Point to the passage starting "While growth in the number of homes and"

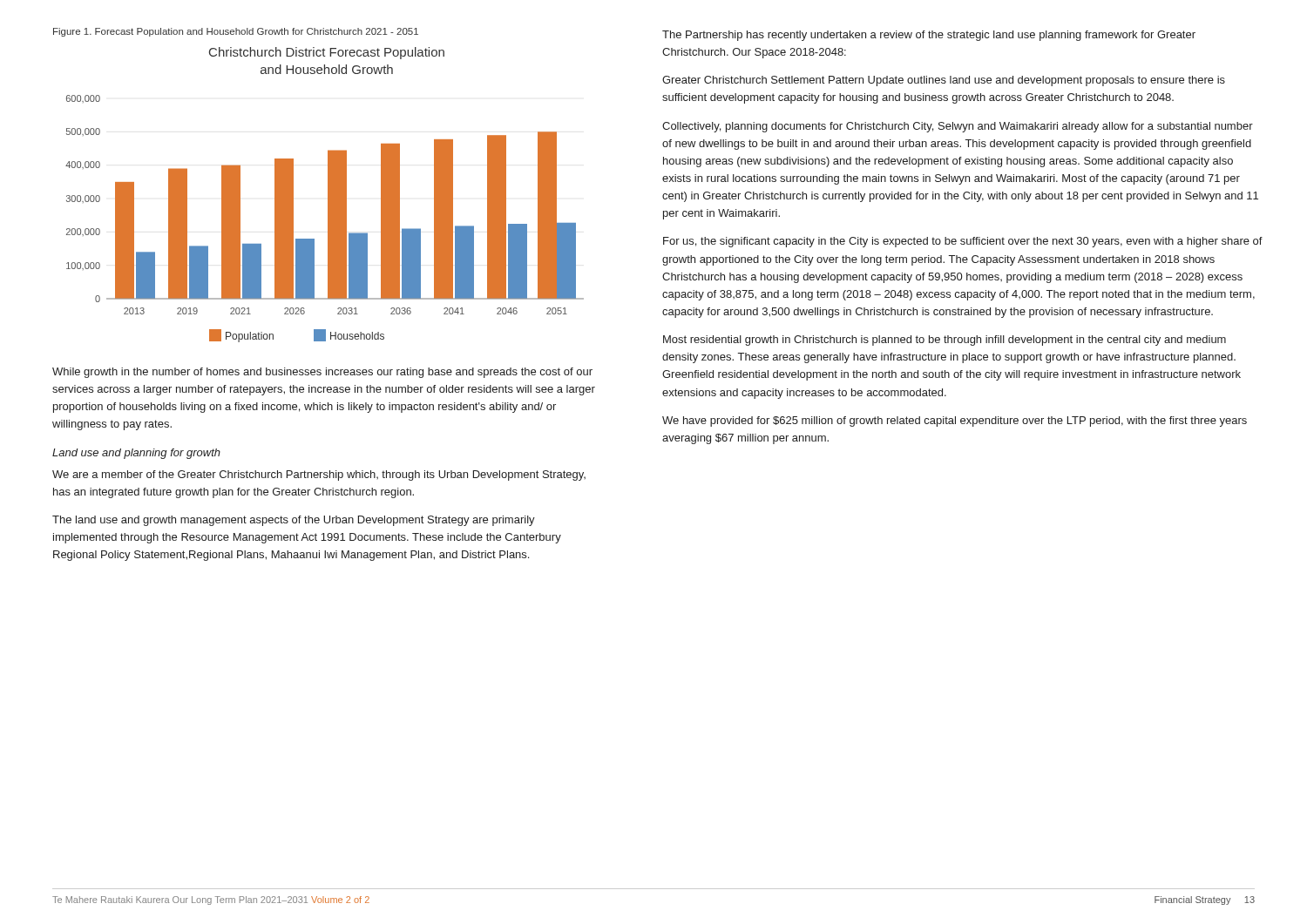tap(324, 398)
